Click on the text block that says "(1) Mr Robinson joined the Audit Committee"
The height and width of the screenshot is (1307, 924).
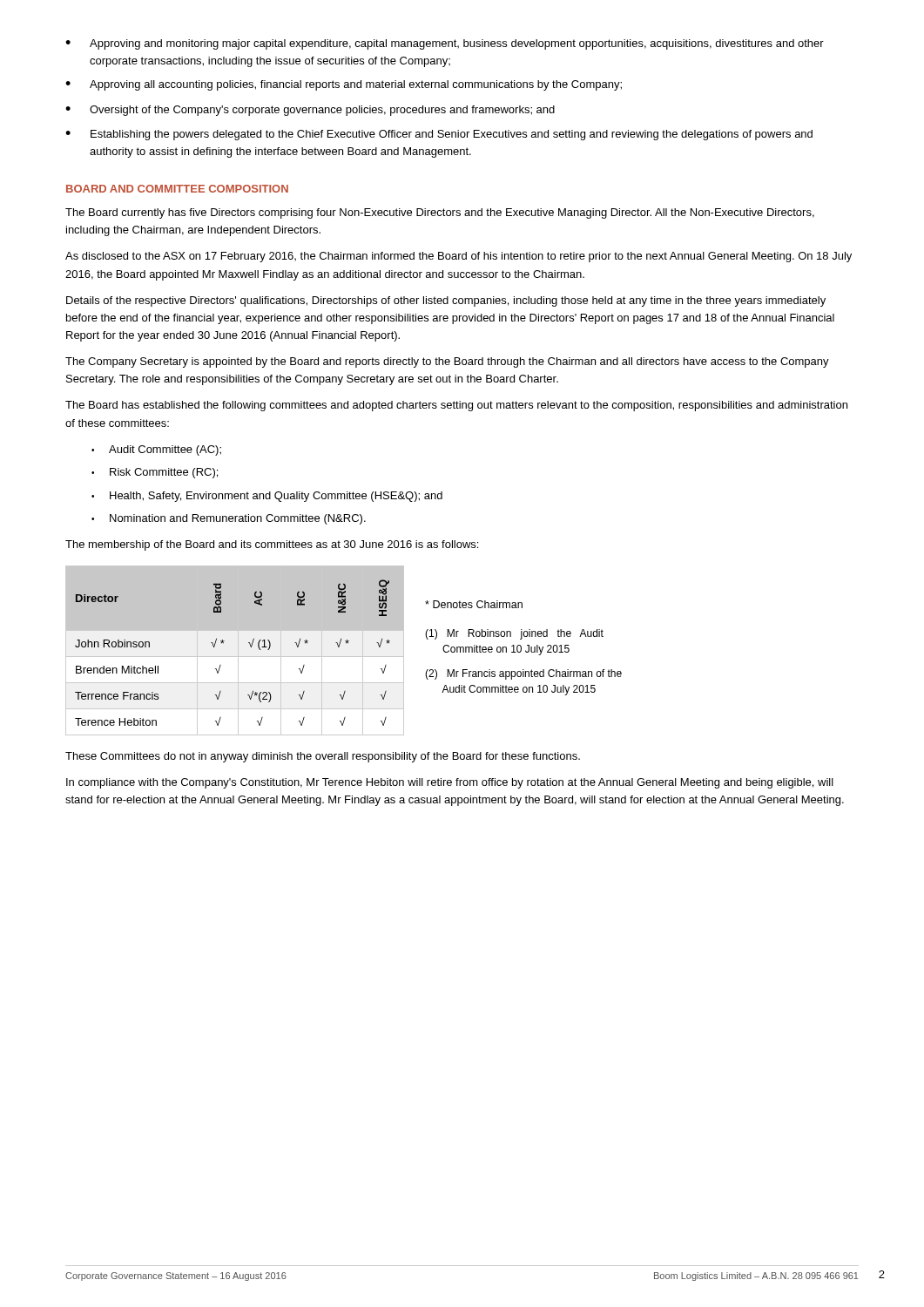(x=514, y=641)
